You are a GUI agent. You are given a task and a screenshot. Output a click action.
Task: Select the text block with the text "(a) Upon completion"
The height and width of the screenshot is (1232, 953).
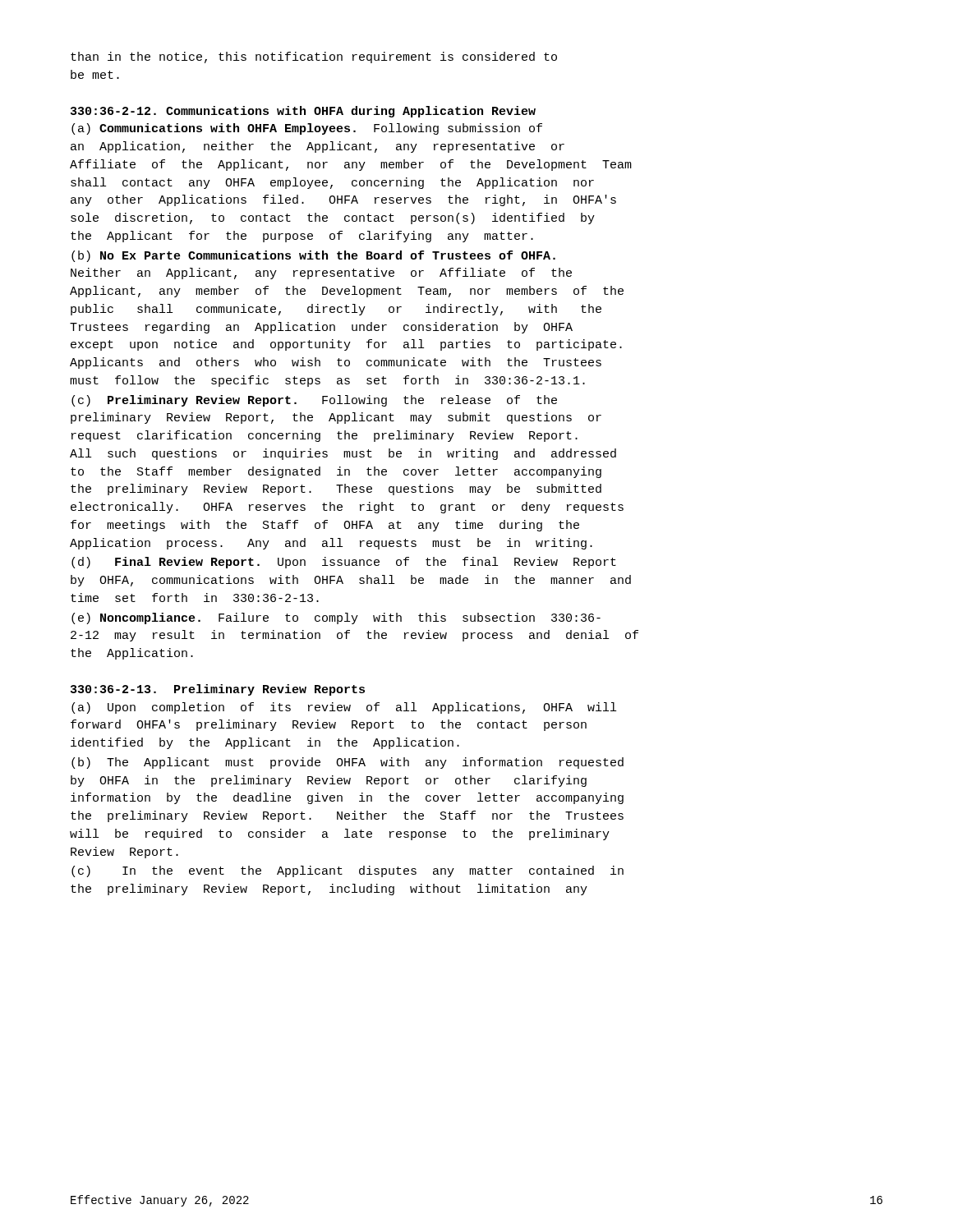pyautogui.click(x=343, y=726)
